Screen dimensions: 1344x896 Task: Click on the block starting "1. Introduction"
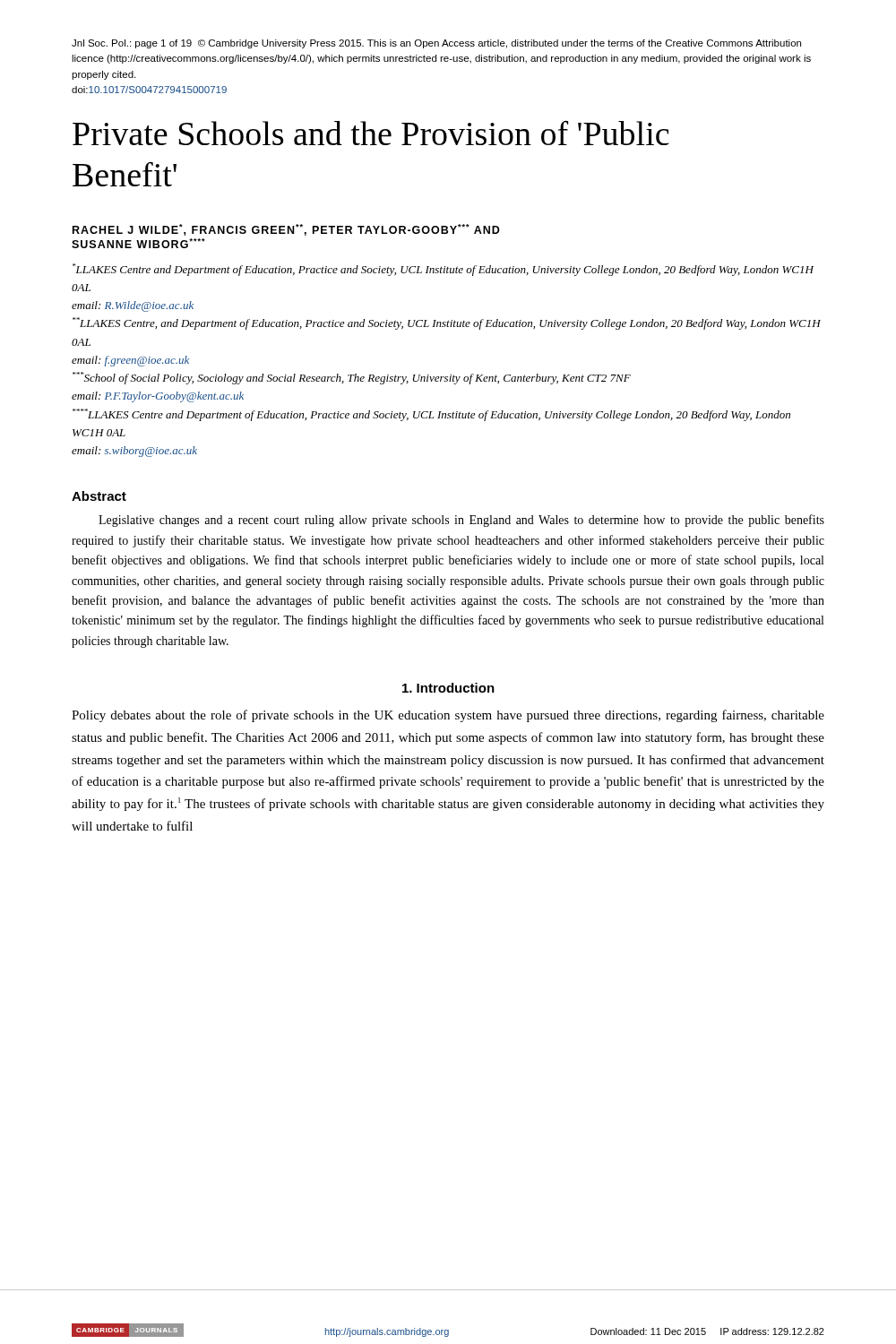(448, 688)
